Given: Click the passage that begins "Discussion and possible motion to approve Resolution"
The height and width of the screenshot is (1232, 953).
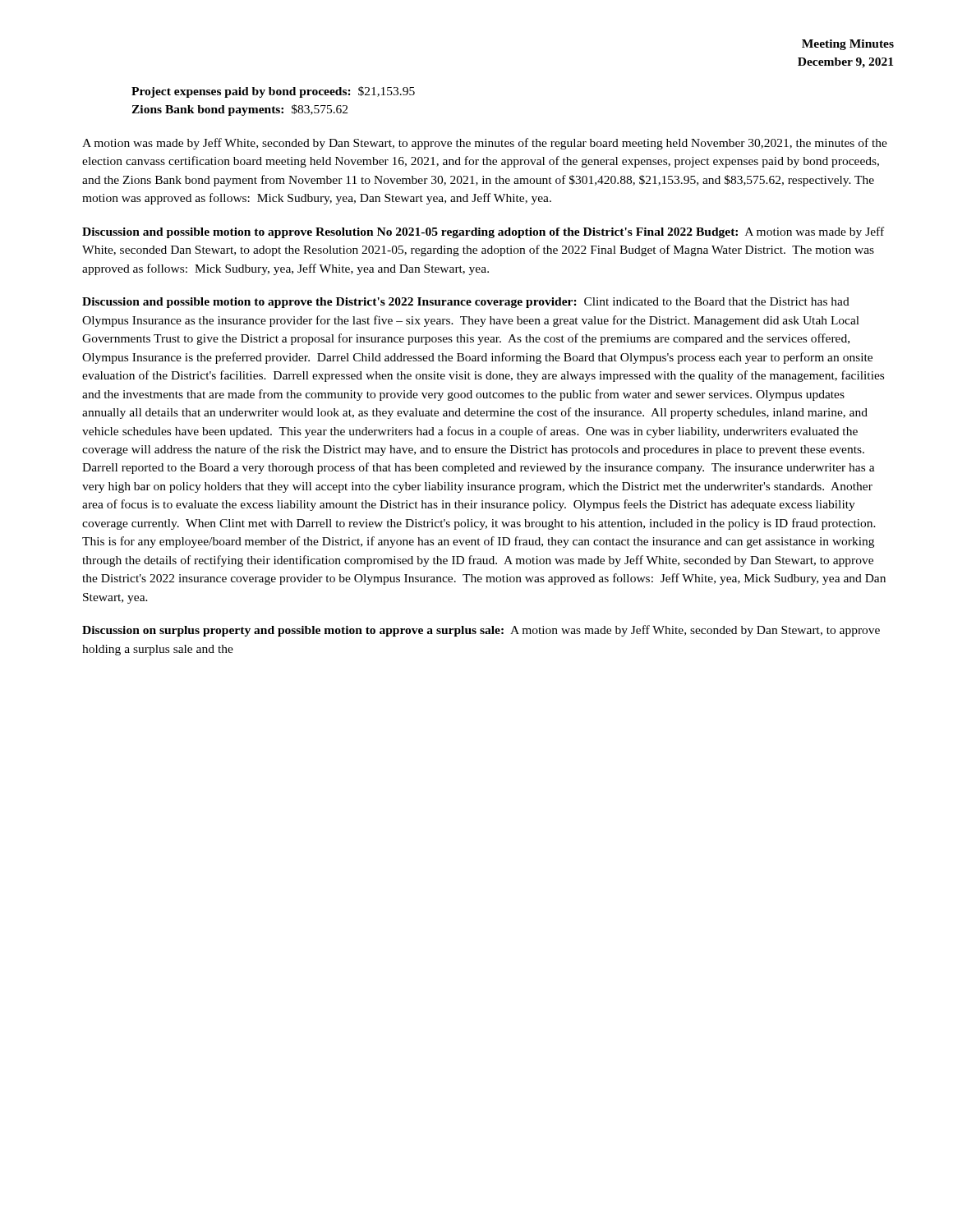Looking at the screenshot, I should click(483, 250).
